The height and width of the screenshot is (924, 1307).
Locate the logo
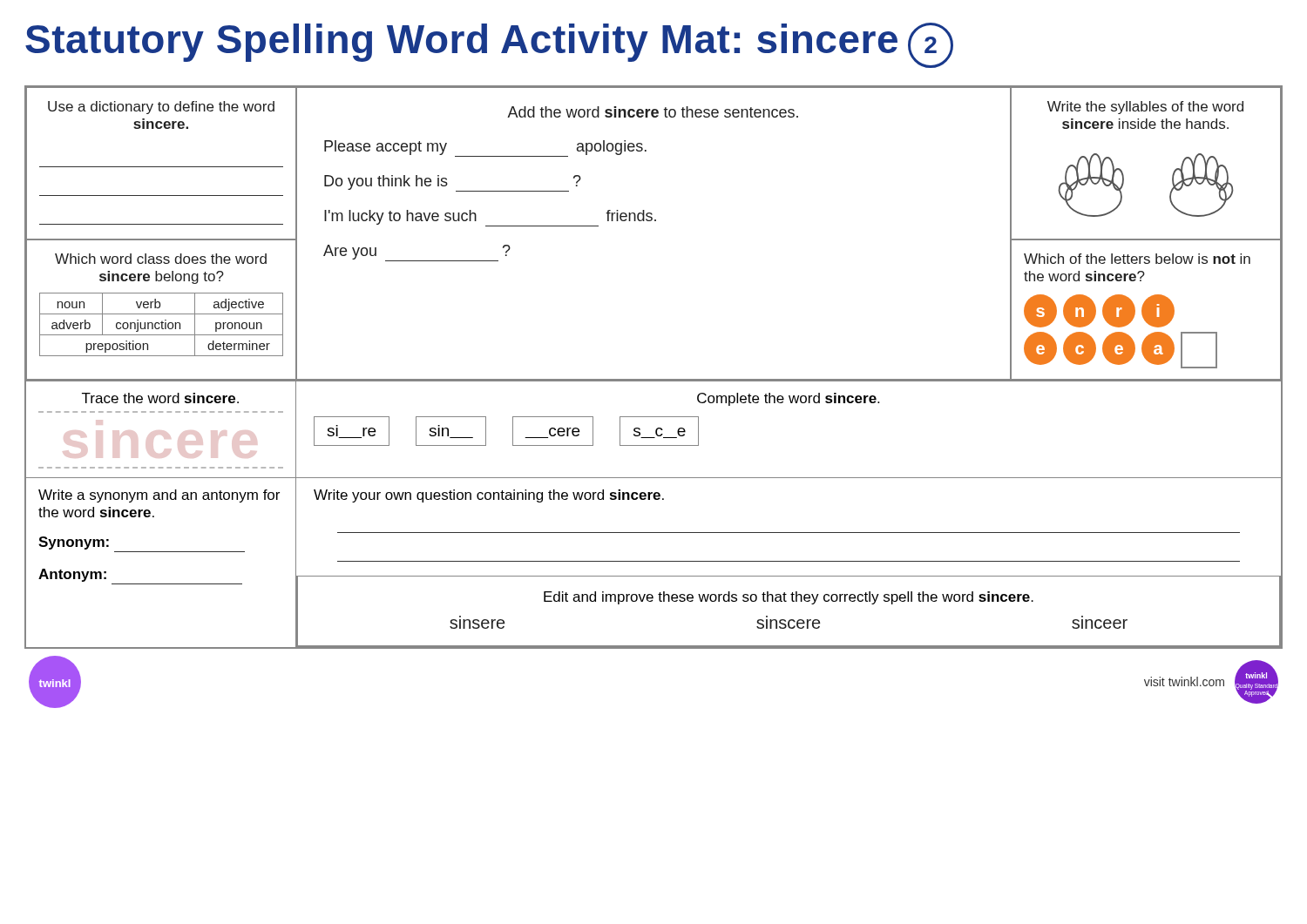(55, 682)
